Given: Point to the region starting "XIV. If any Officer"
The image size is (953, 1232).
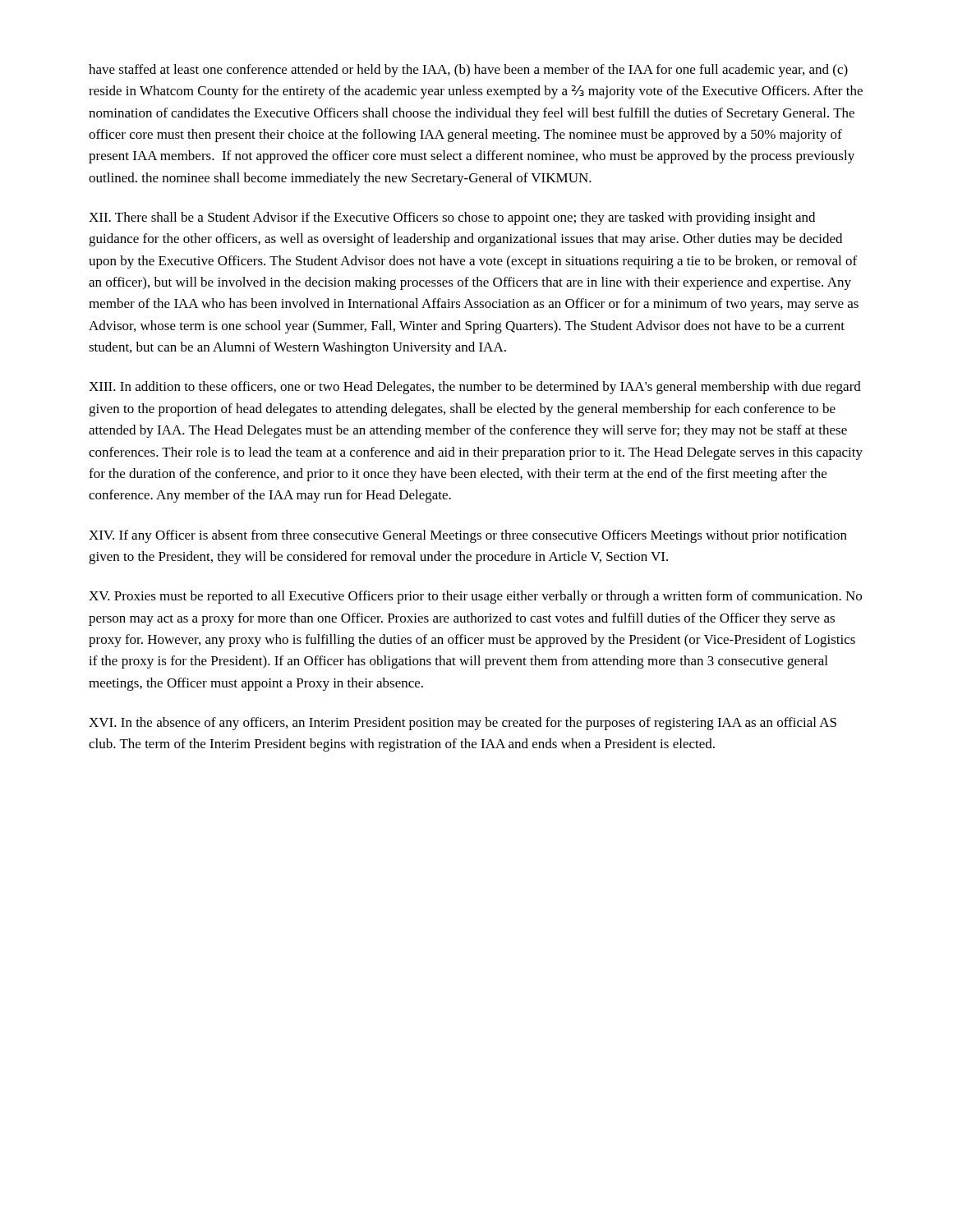Looking at the screenshot, I should coord(468,546).
